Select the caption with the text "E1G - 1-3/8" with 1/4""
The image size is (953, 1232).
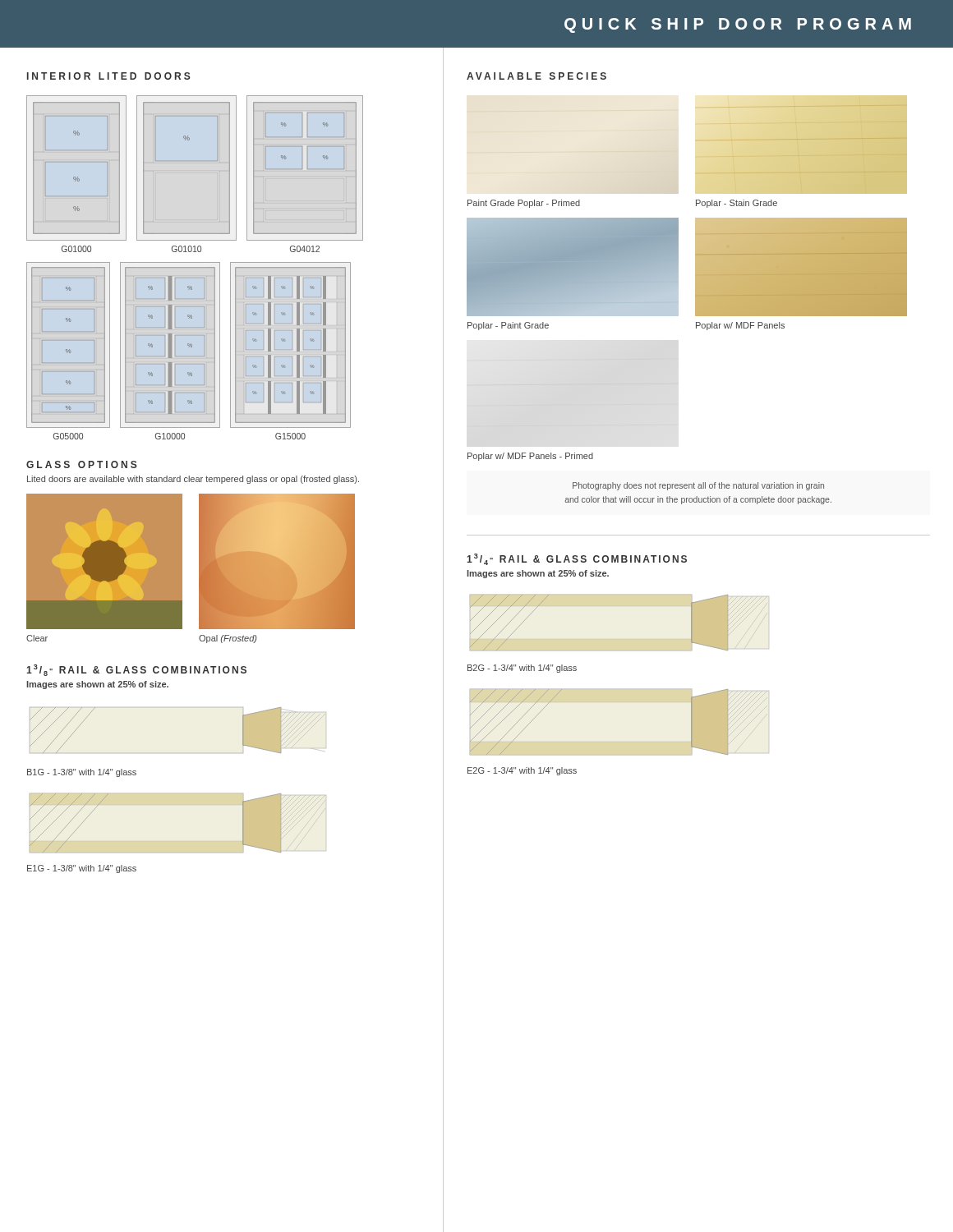click(81, 868)
